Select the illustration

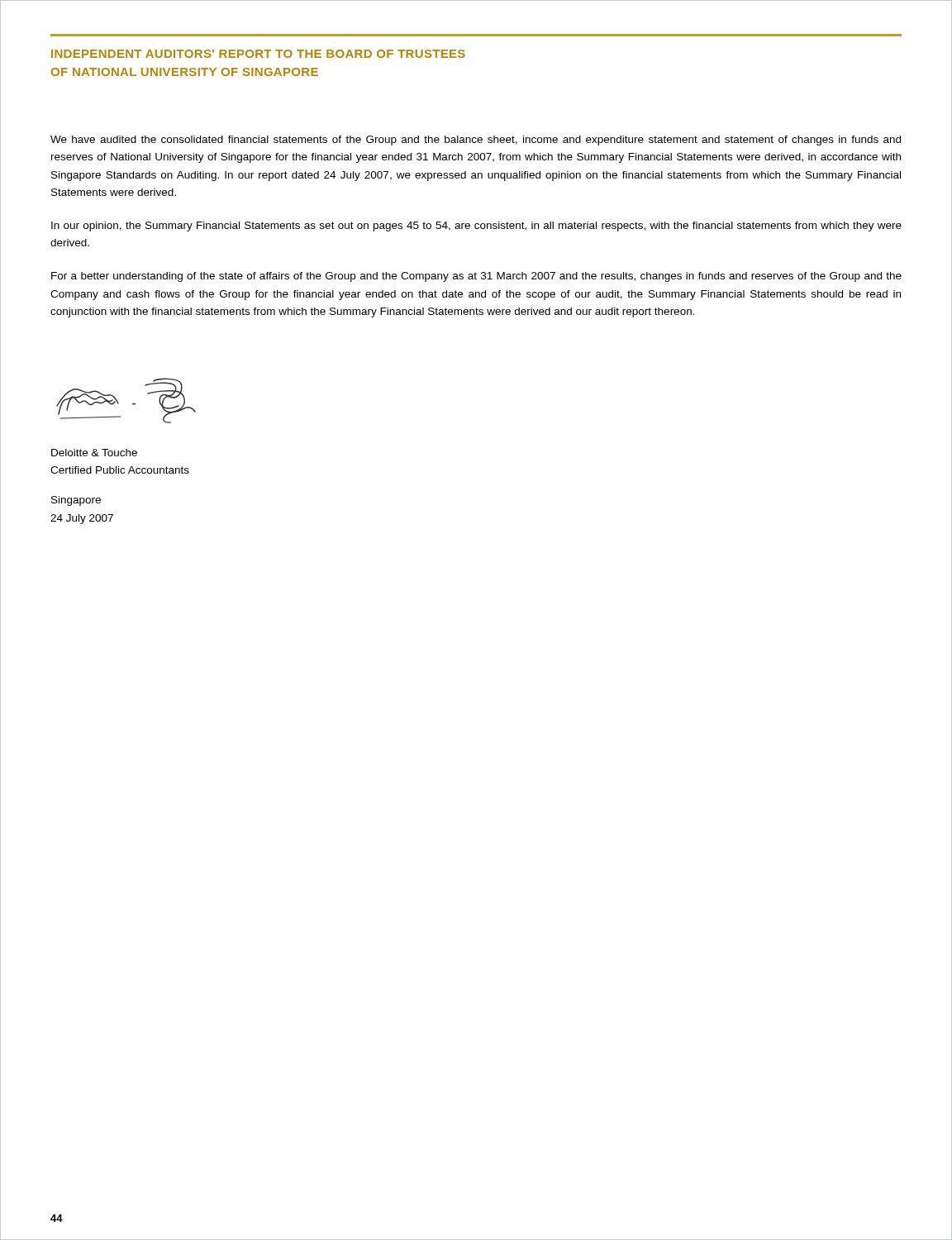click(476, 395)
